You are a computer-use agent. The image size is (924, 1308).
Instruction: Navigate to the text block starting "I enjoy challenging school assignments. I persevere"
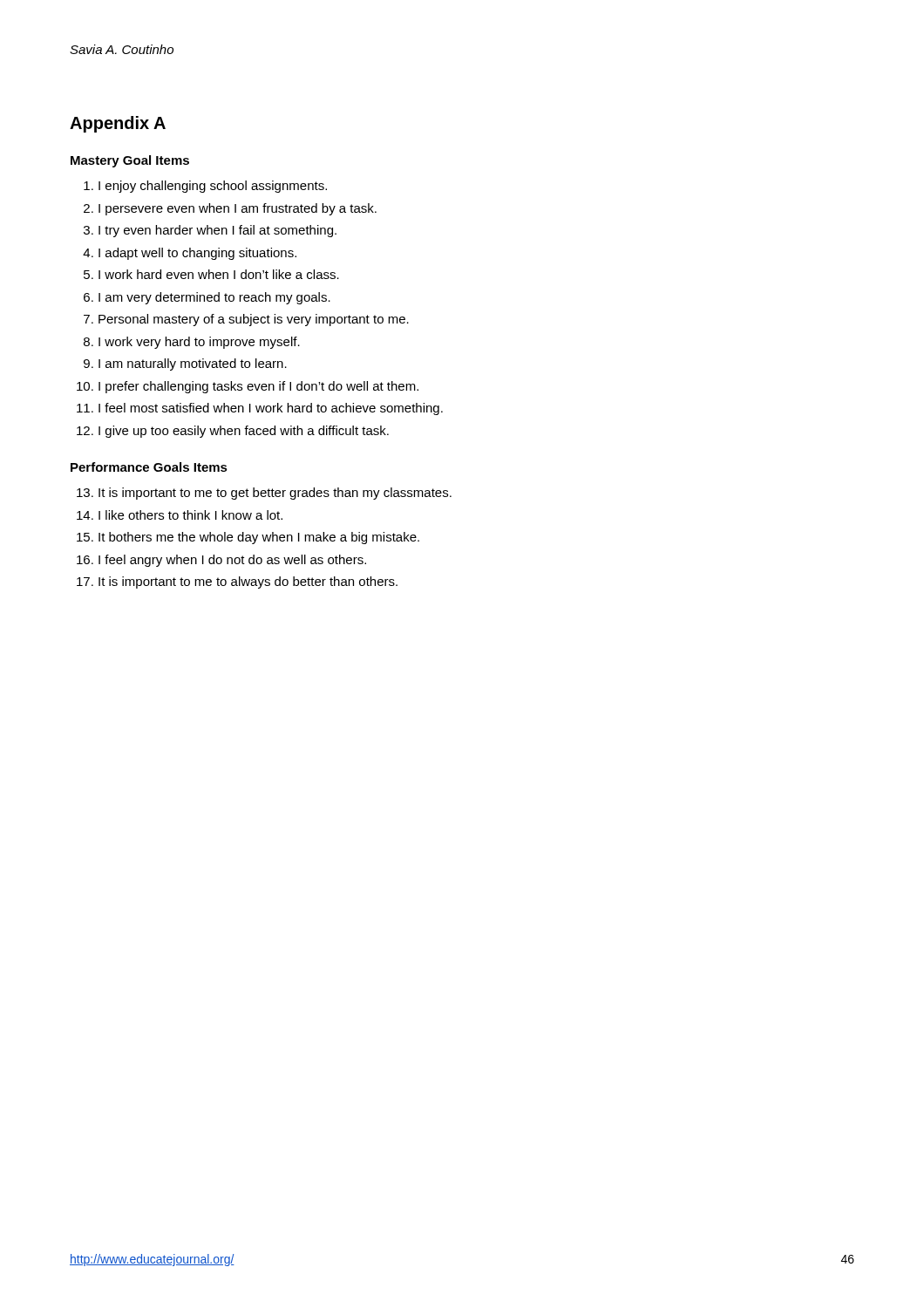point(213,187)
